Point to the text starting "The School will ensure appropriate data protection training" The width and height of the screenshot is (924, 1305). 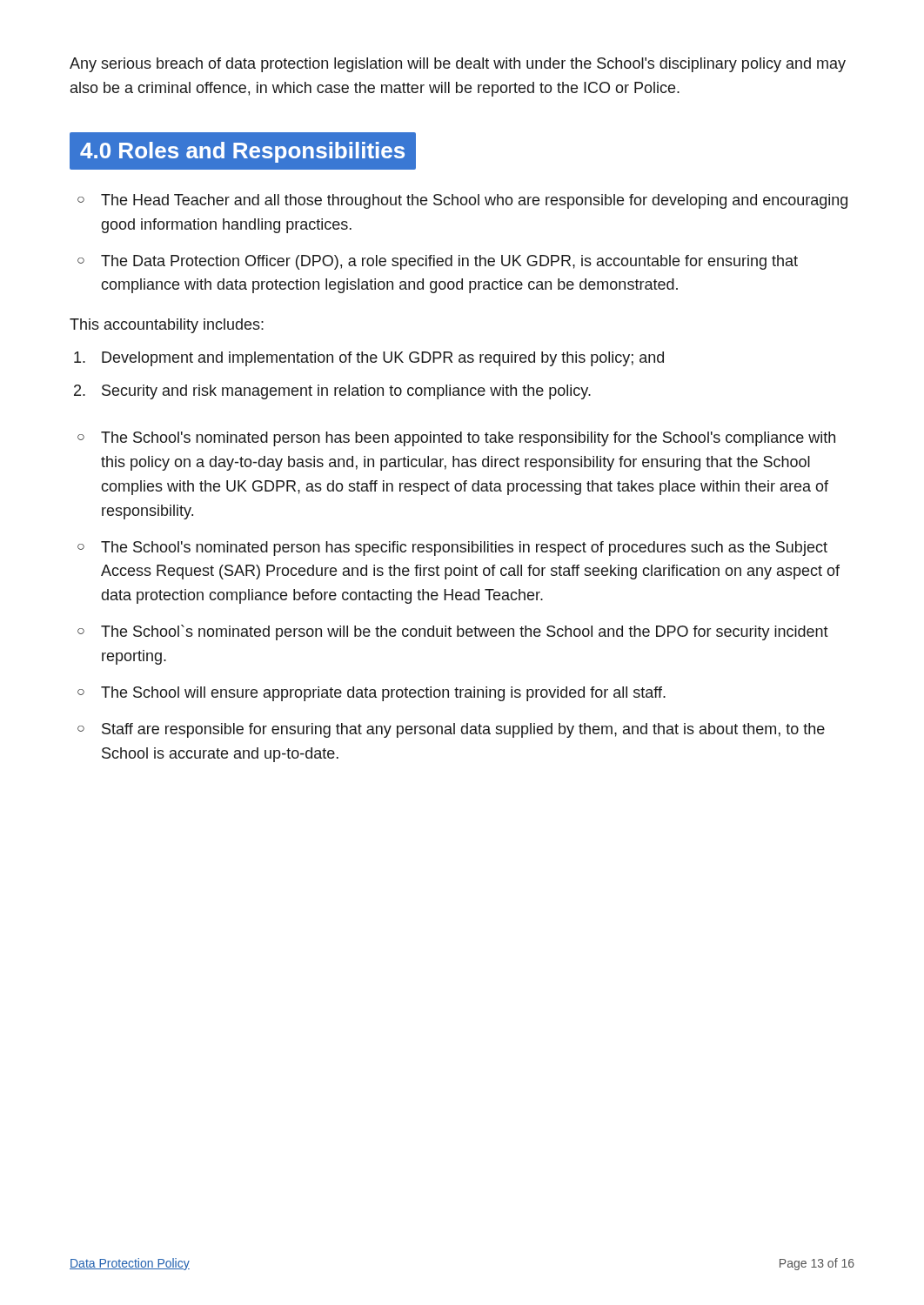384,693
